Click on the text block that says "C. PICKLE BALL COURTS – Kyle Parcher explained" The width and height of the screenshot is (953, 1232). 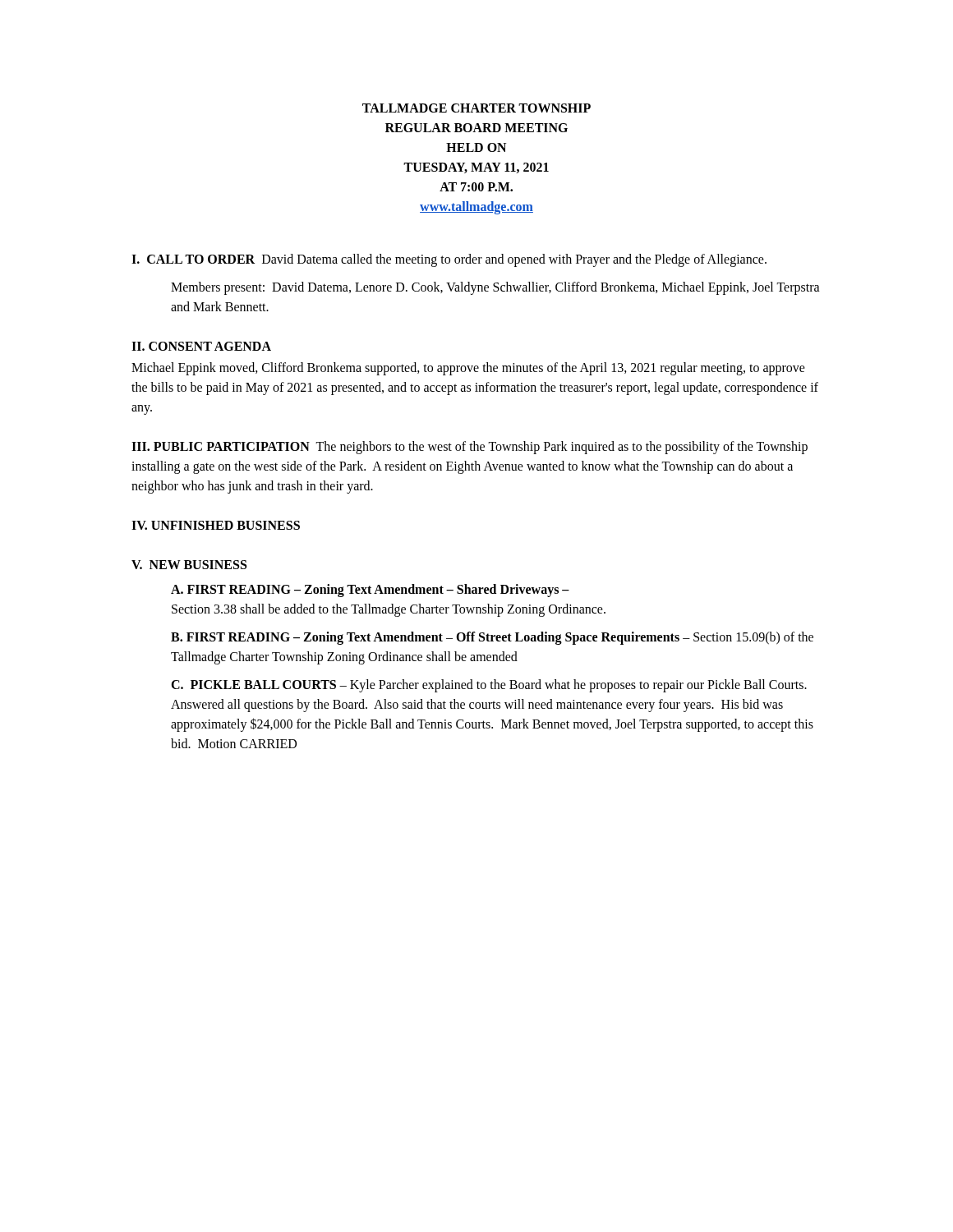[x=496, y=715]
